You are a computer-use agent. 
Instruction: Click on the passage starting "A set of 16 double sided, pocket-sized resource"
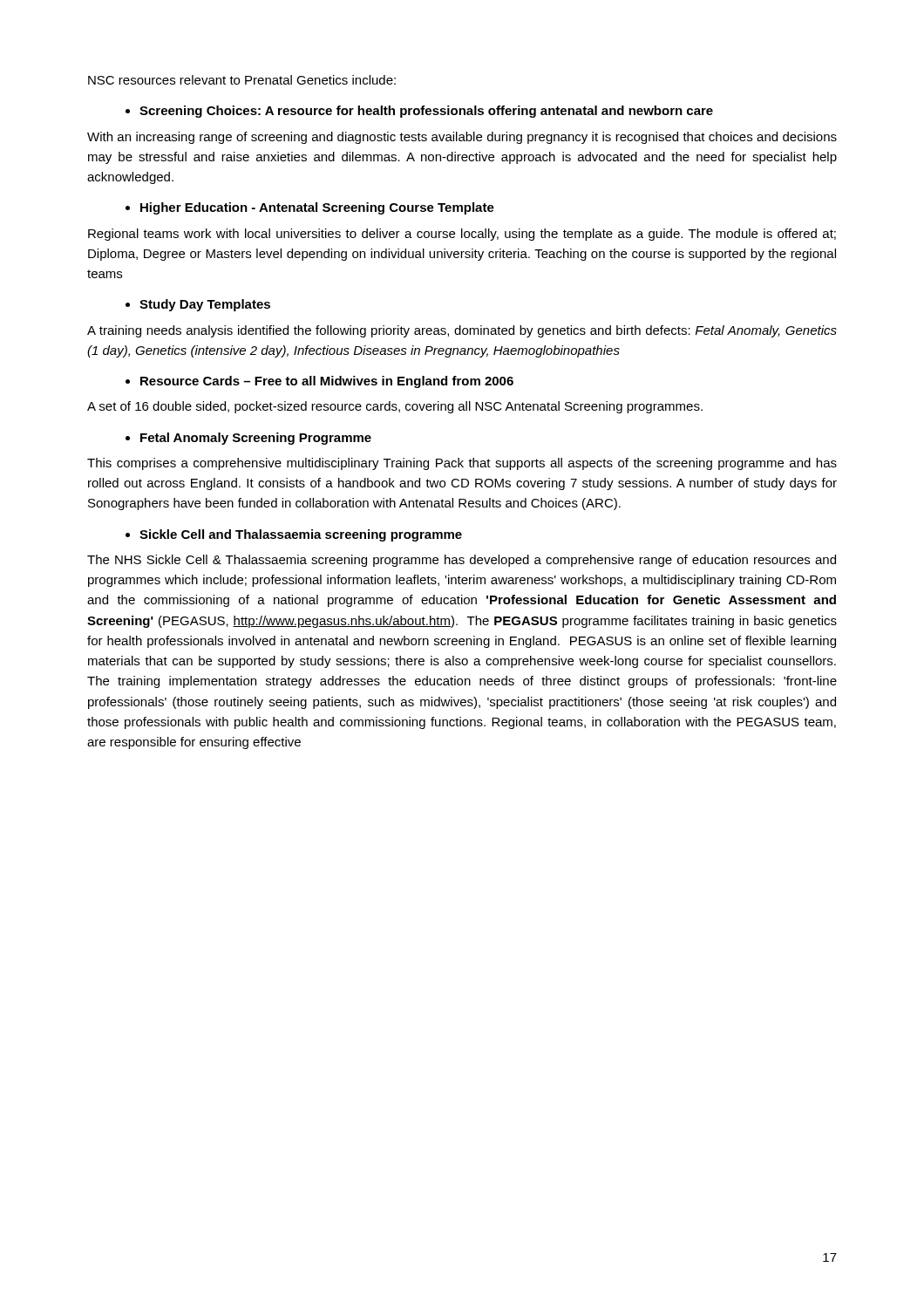462,406
